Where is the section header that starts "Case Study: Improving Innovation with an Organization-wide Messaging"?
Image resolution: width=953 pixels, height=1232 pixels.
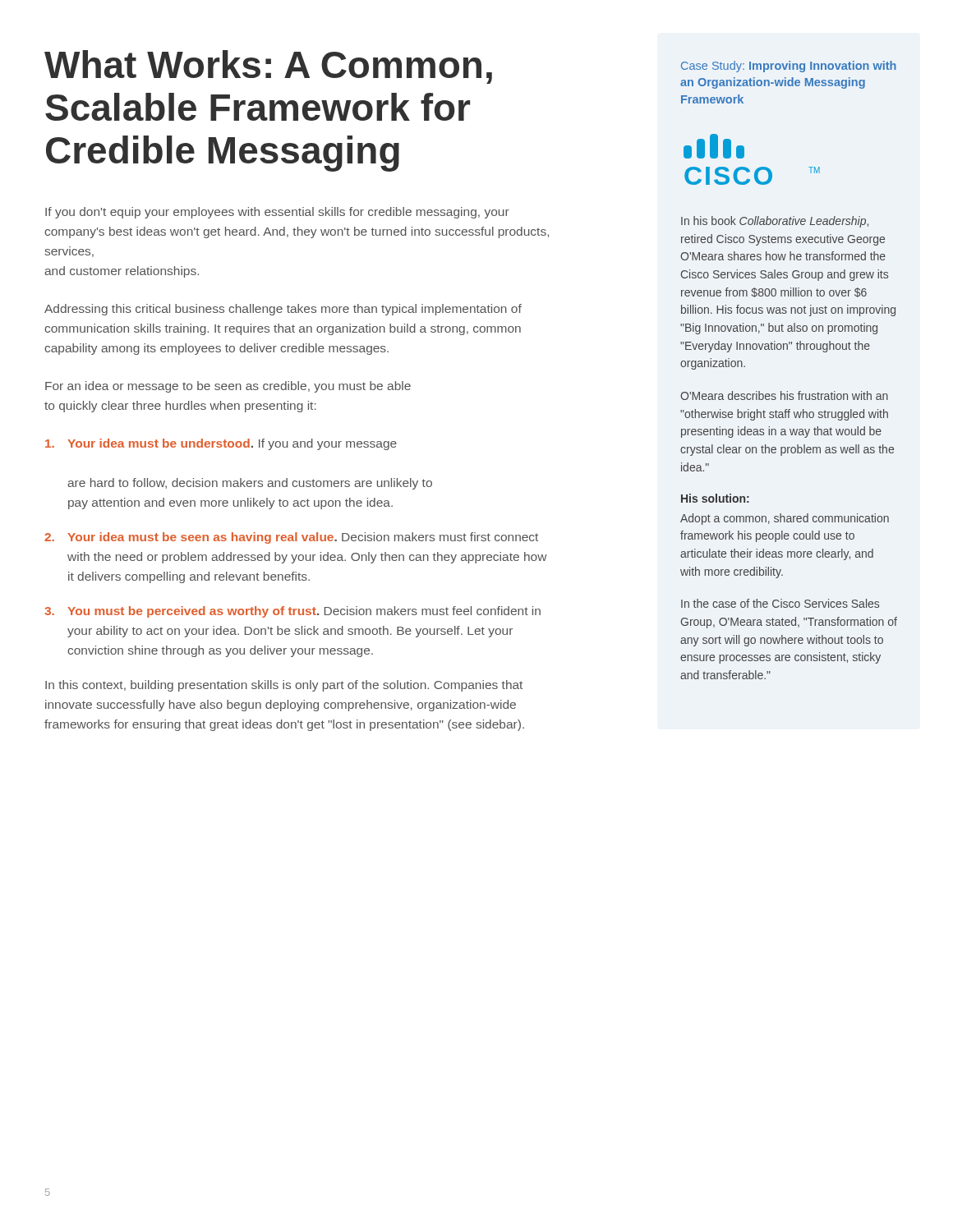(789, 83)
